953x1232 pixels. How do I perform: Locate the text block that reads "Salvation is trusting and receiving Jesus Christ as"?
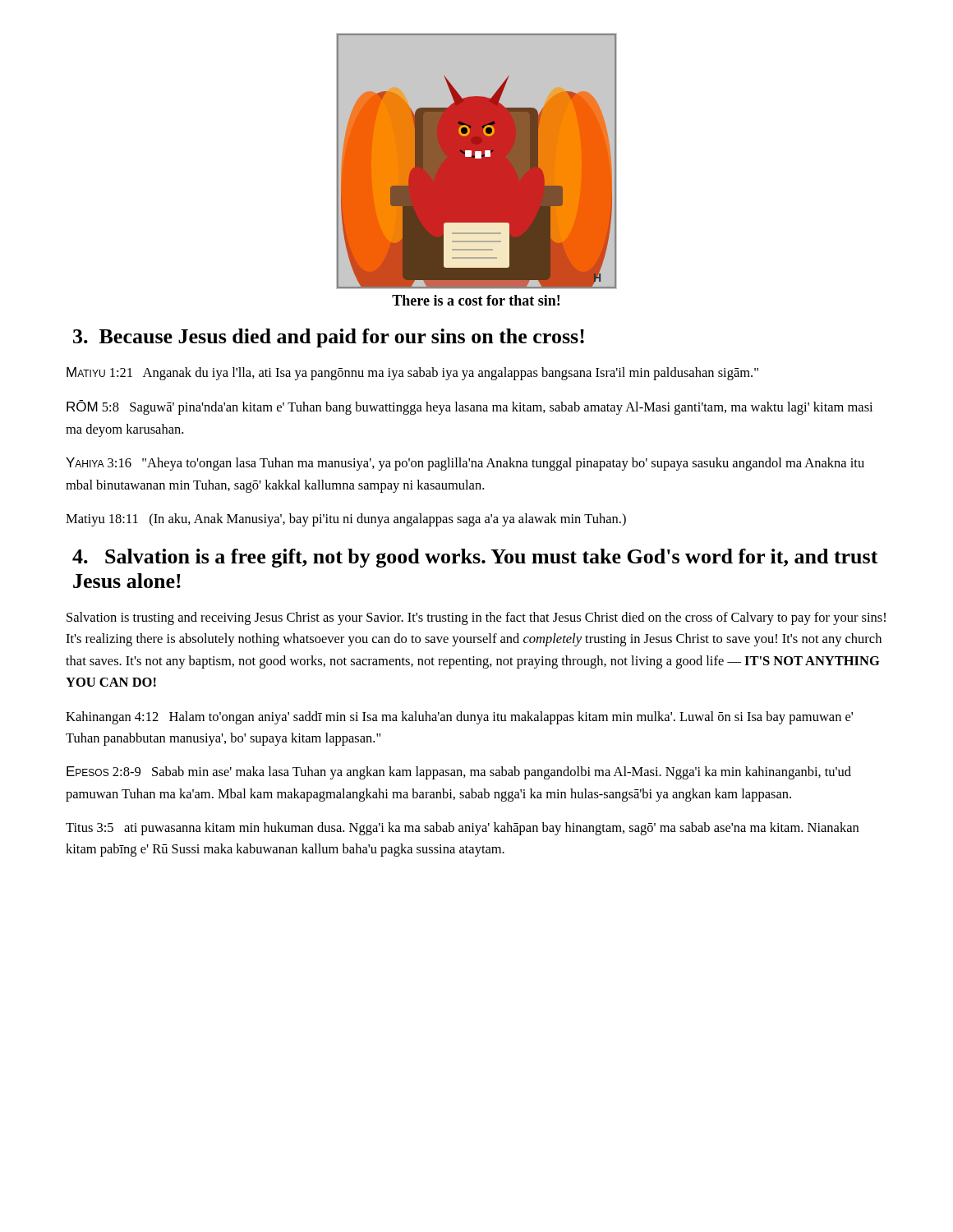476,650
